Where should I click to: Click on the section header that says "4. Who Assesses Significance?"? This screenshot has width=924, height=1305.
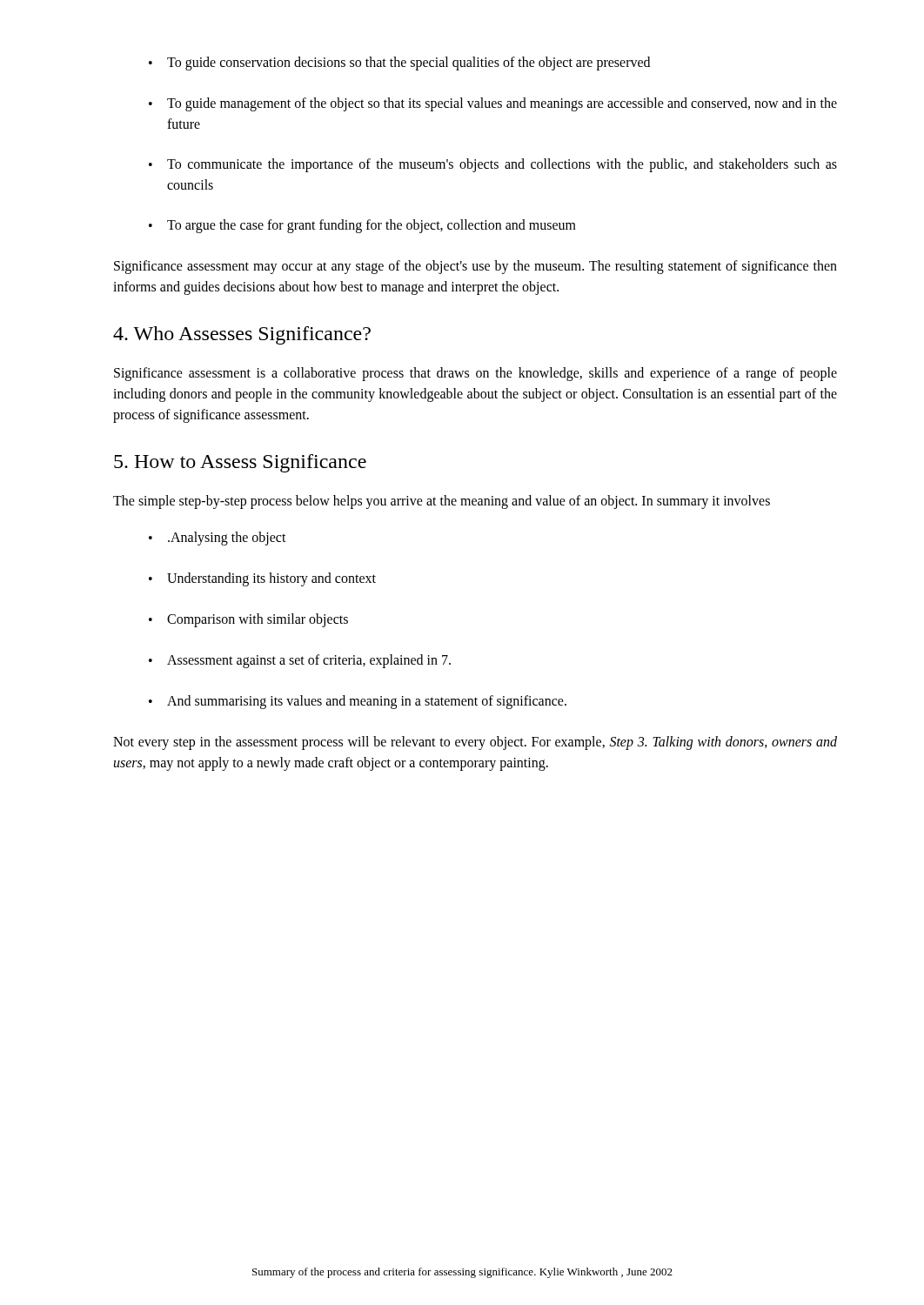click(242, 333)
